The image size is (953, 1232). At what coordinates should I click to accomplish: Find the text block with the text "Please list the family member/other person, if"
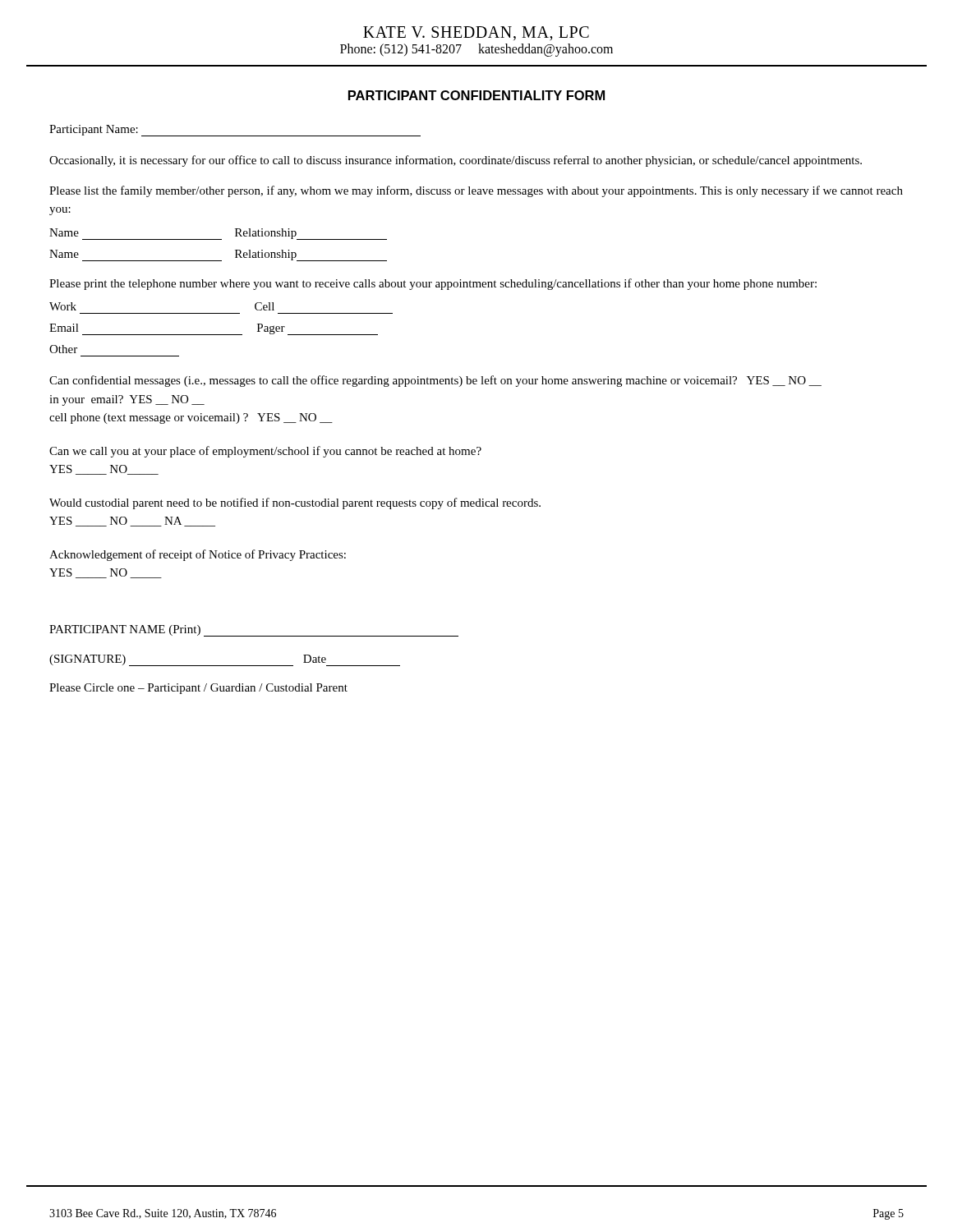[x=476, y=199]
